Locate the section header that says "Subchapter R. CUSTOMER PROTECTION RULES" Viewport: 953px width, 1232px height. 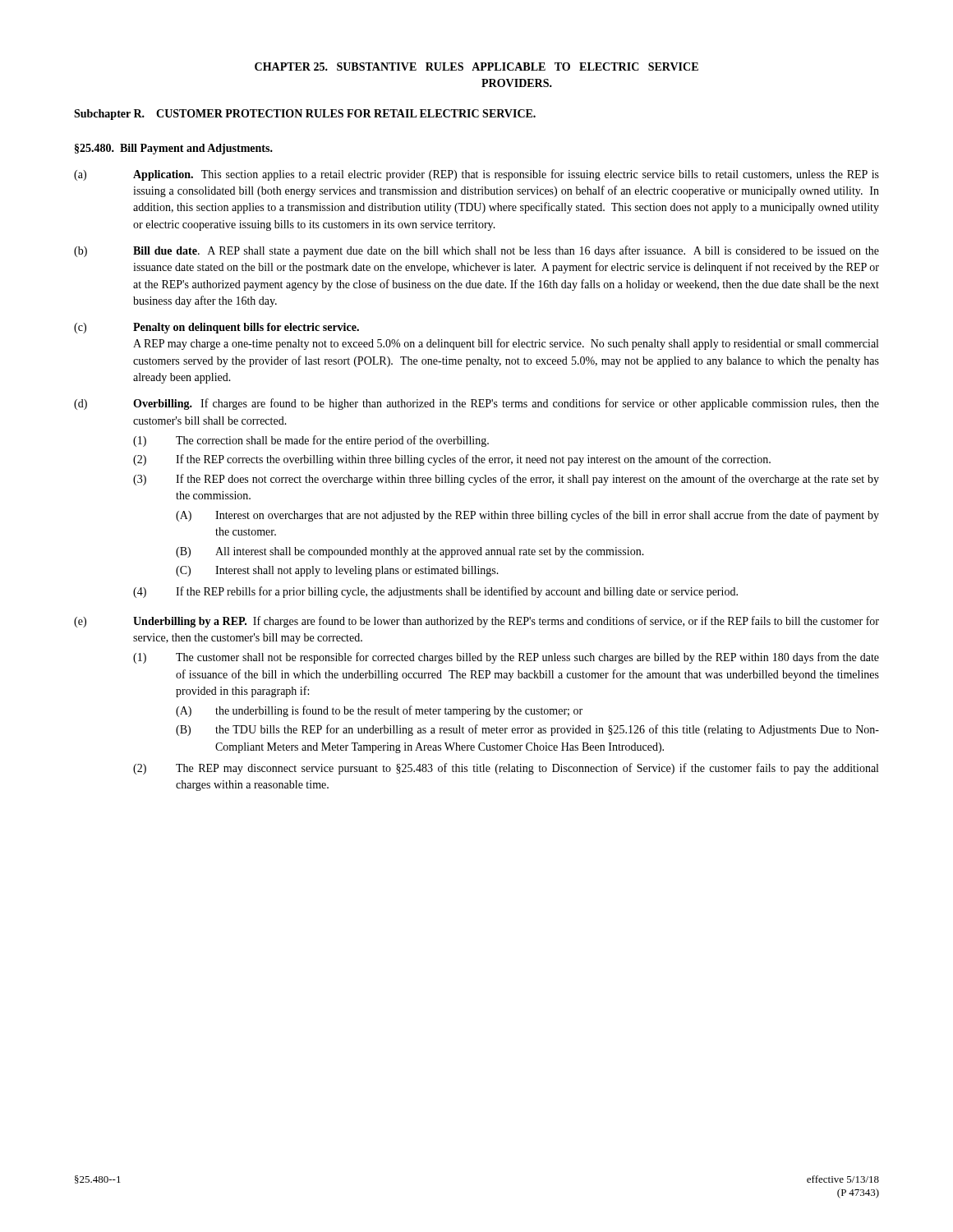coord(305,114)
